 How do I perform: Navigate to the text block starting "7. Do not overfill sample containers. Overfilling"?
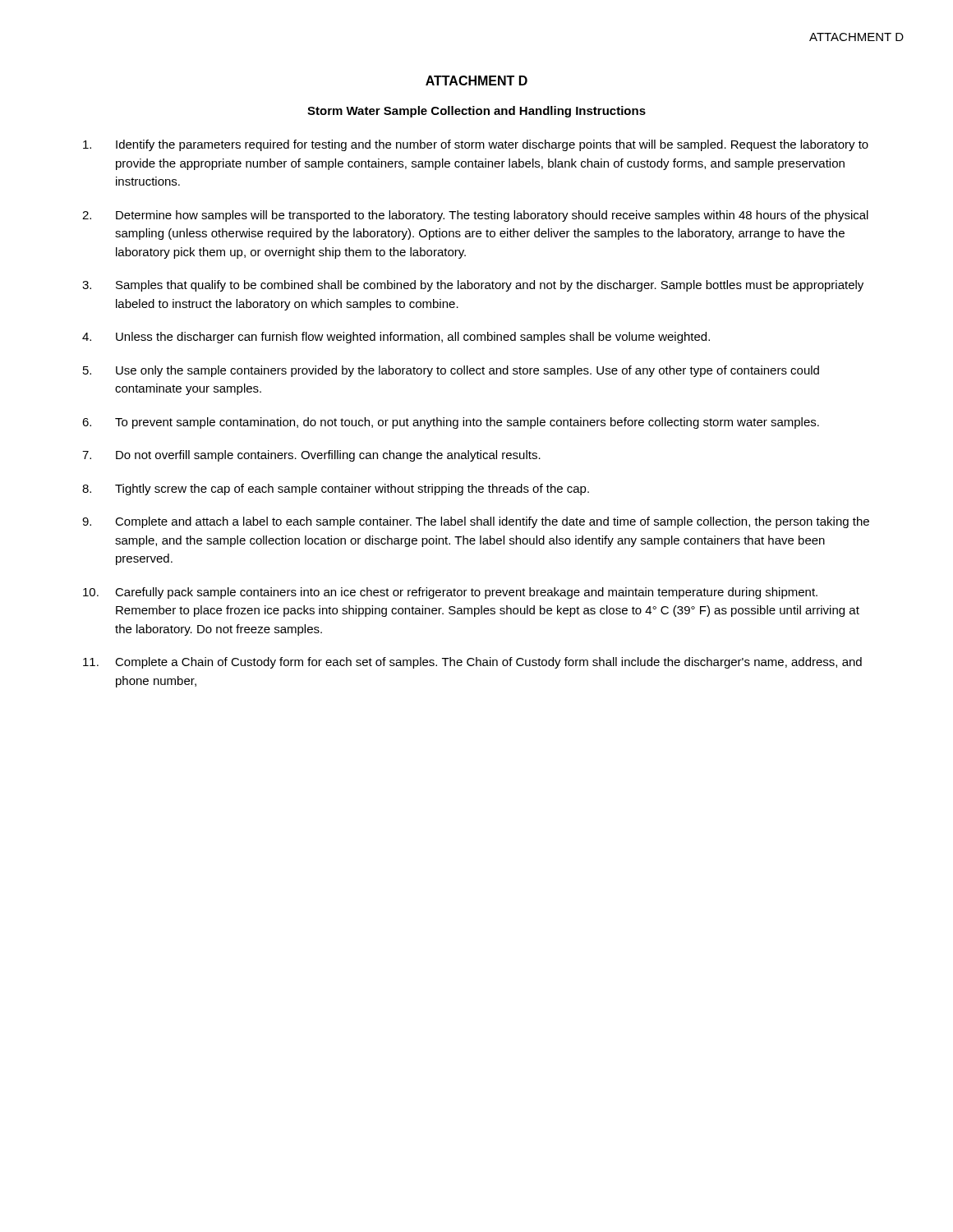click(476, 455)
